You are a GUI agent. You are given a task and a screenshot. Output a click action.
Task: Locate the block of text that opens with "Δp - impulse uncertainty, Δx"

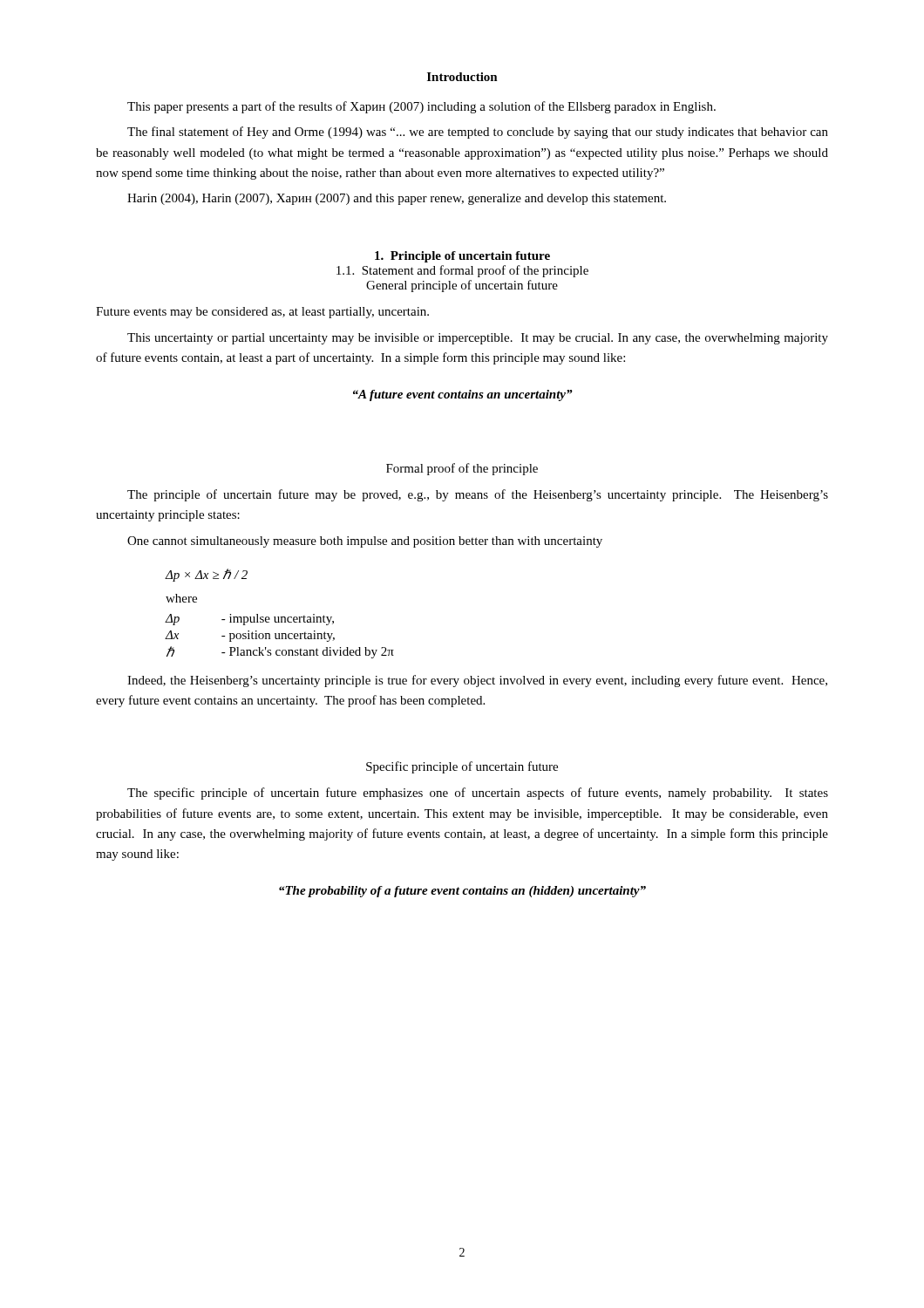[249, 620]
